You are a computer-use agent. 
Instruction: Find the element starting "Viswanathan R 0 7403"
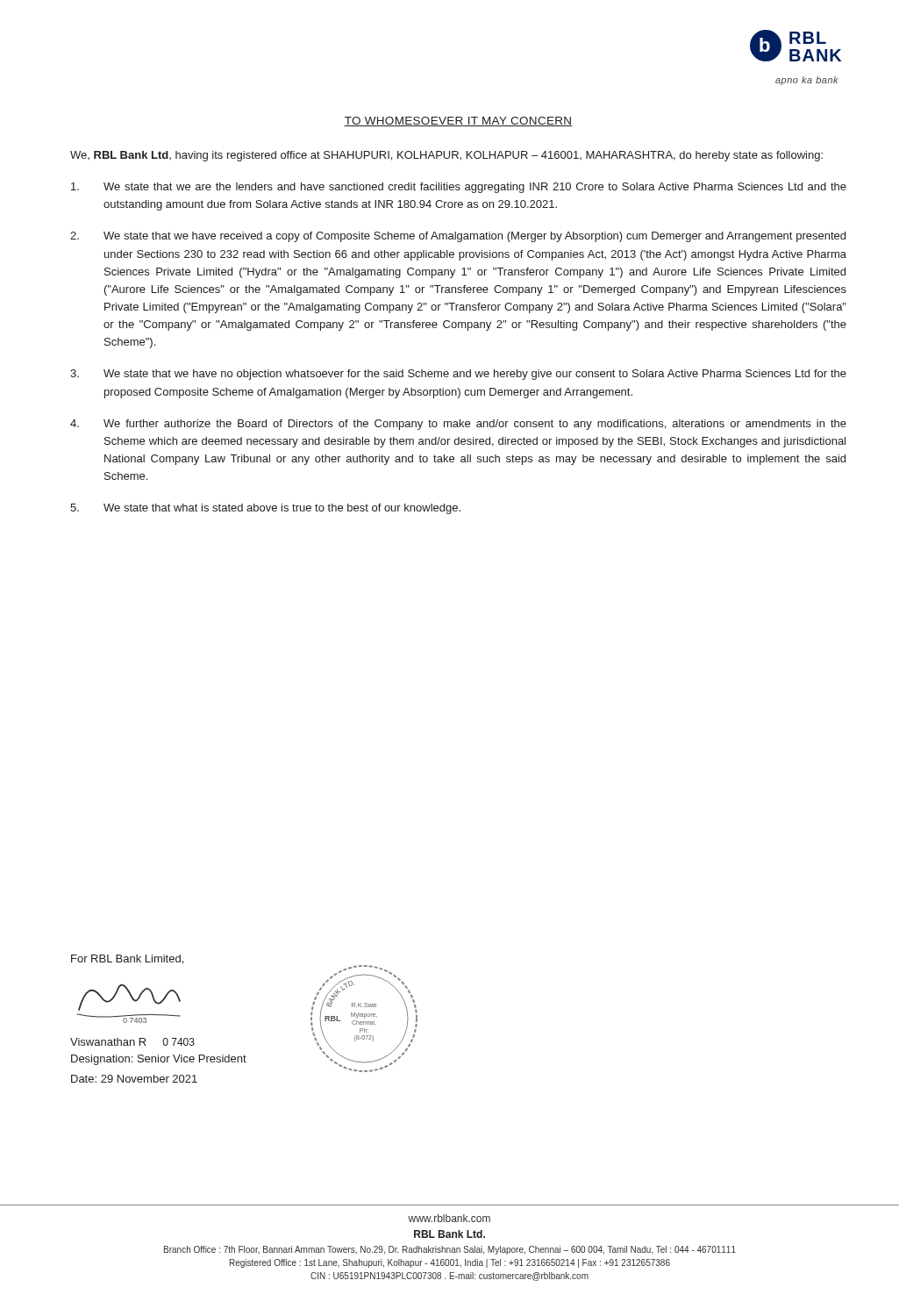click(x=132, y=1042)
